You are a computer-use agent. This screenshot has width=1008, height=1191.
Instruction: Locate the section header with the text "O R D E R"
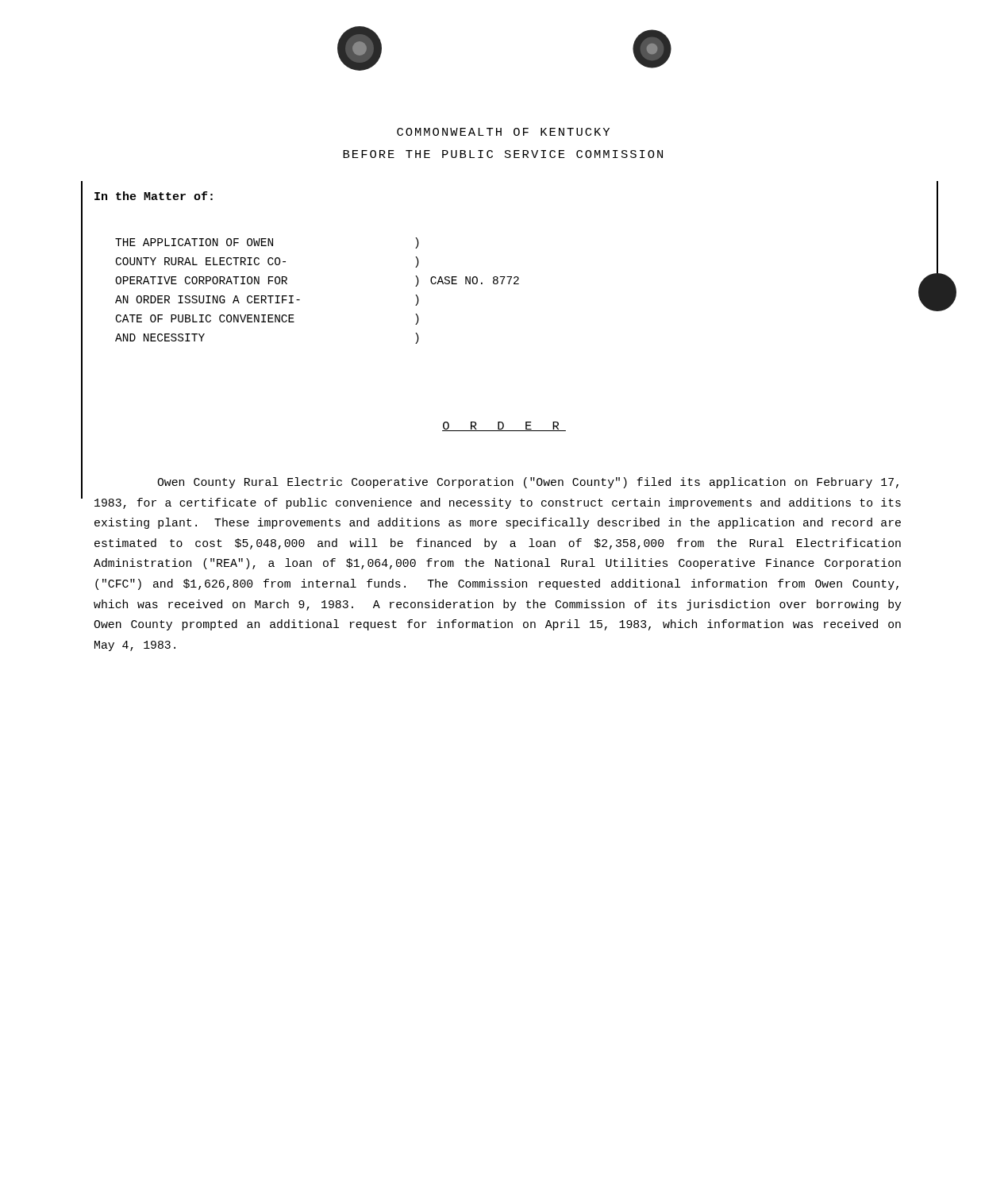point(504,426)
